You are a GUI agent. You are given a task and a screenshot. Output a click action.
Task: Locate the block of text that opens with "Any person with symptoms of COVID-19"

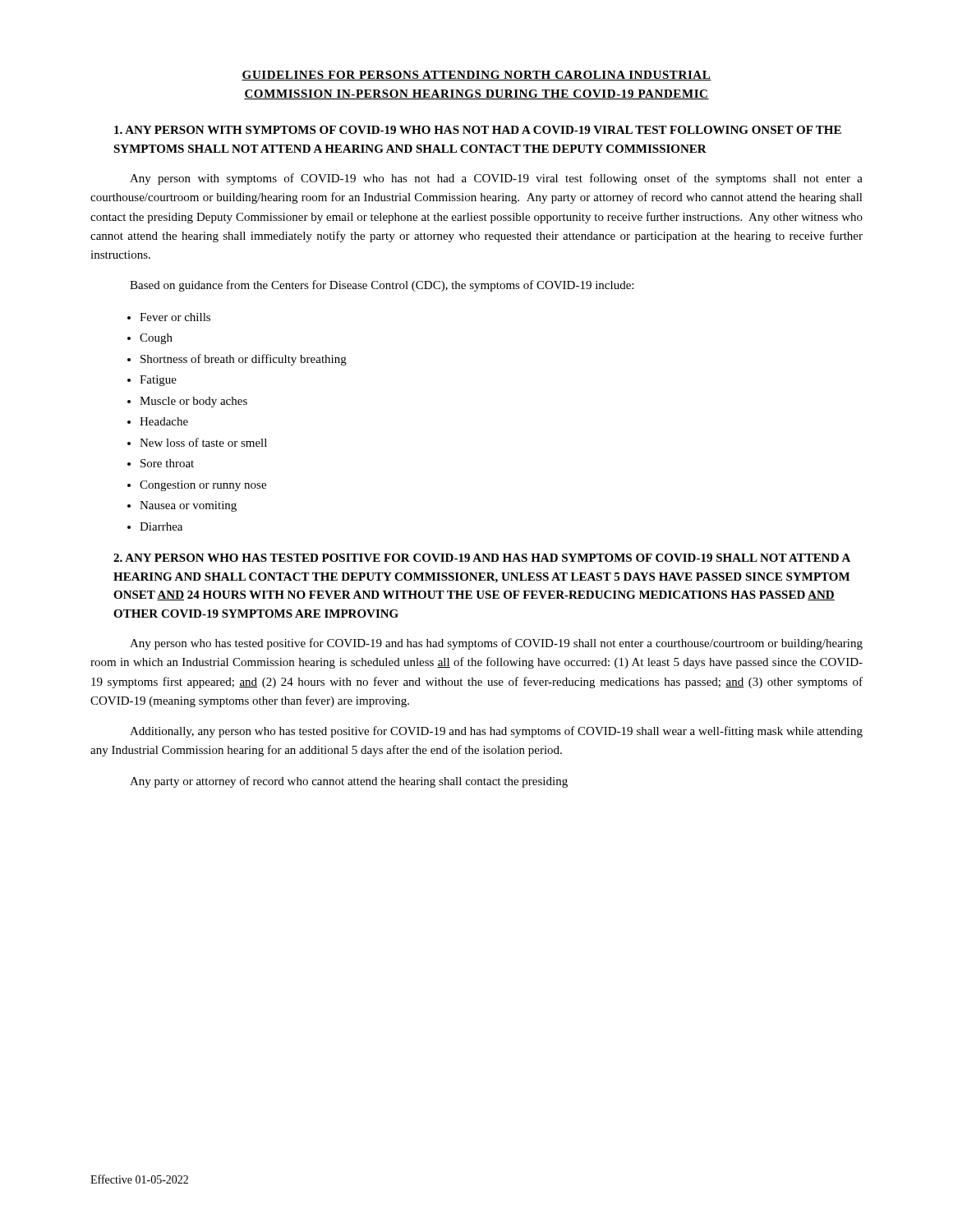click(476, 216)
